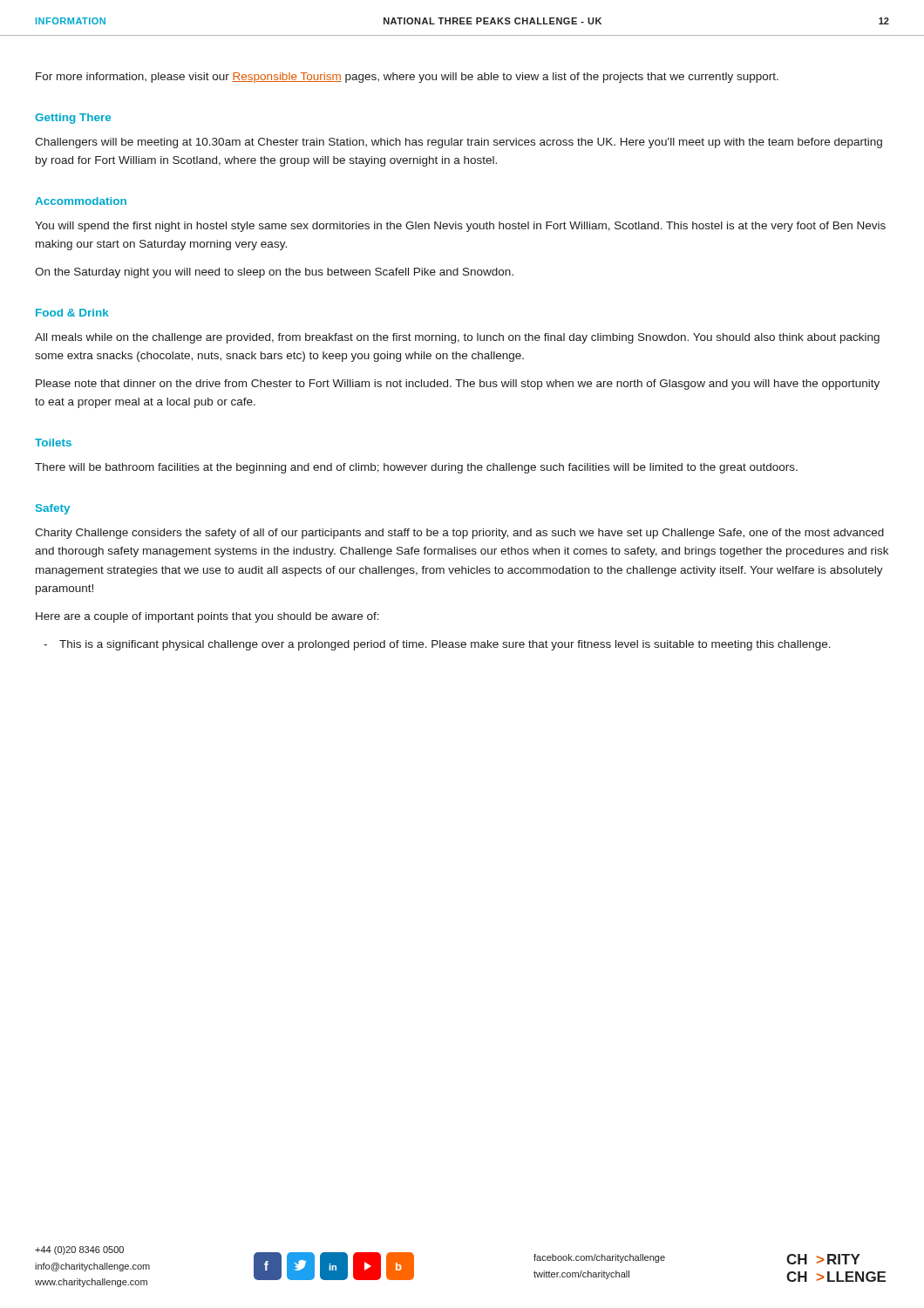Locate the region starting "For more information, please visit our"
924x1308 pixels.
pyautogui.click(x=407, y=76)
